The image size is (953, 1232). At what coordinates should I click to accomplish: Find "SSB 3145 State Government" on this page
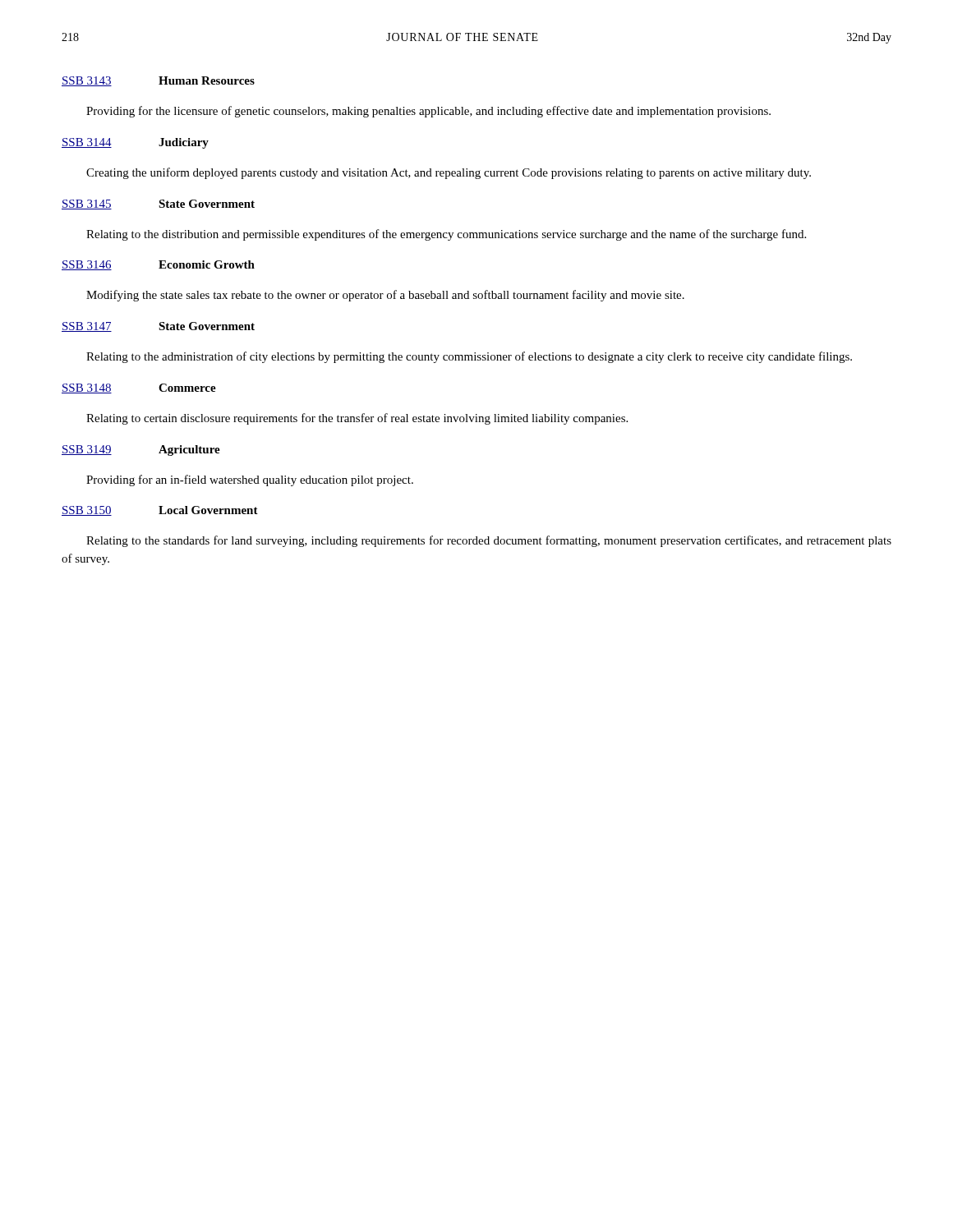(x=158, y=205)
